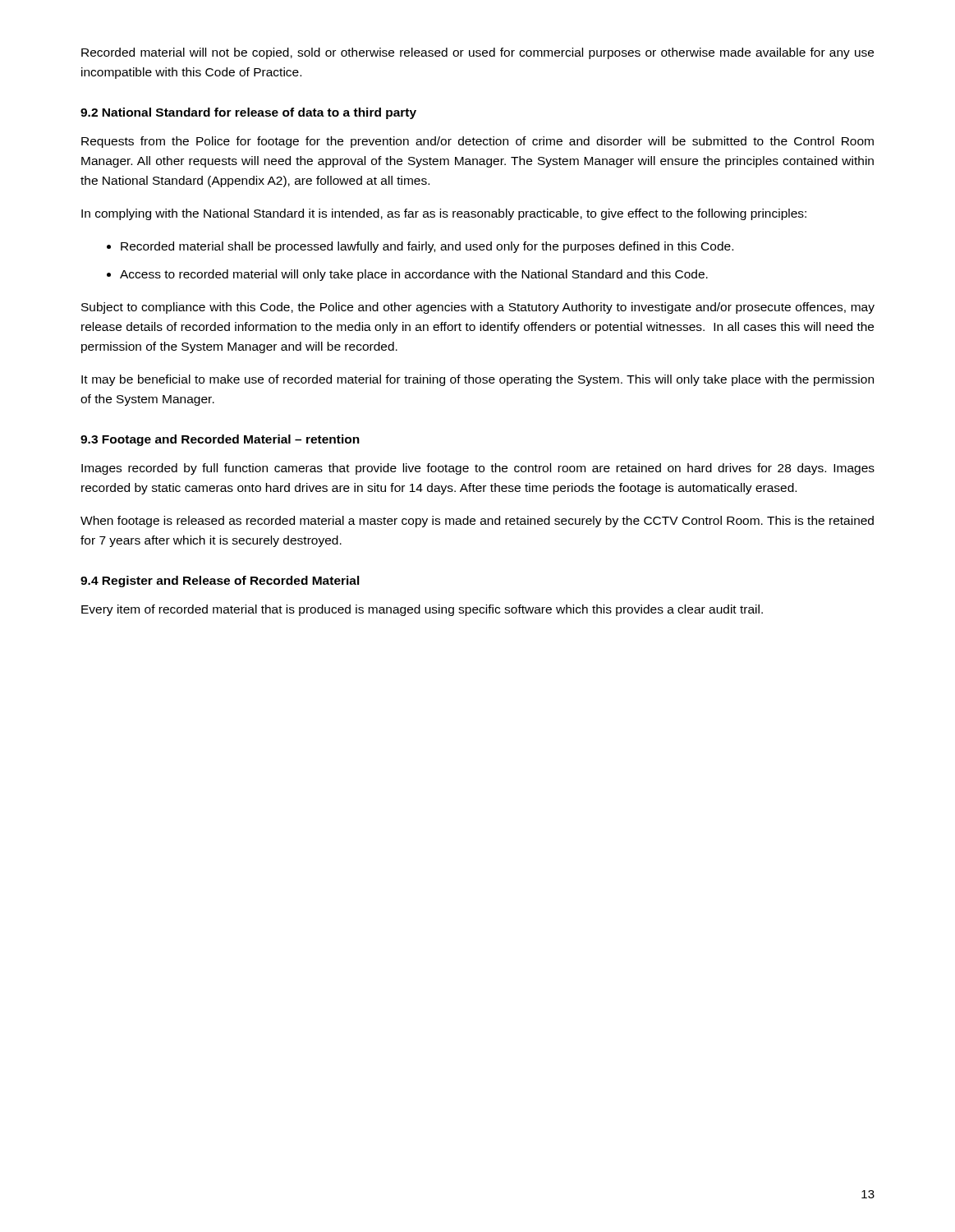Click on the list item containing "Access to recorded material will only"

click(x=414, y=274)
